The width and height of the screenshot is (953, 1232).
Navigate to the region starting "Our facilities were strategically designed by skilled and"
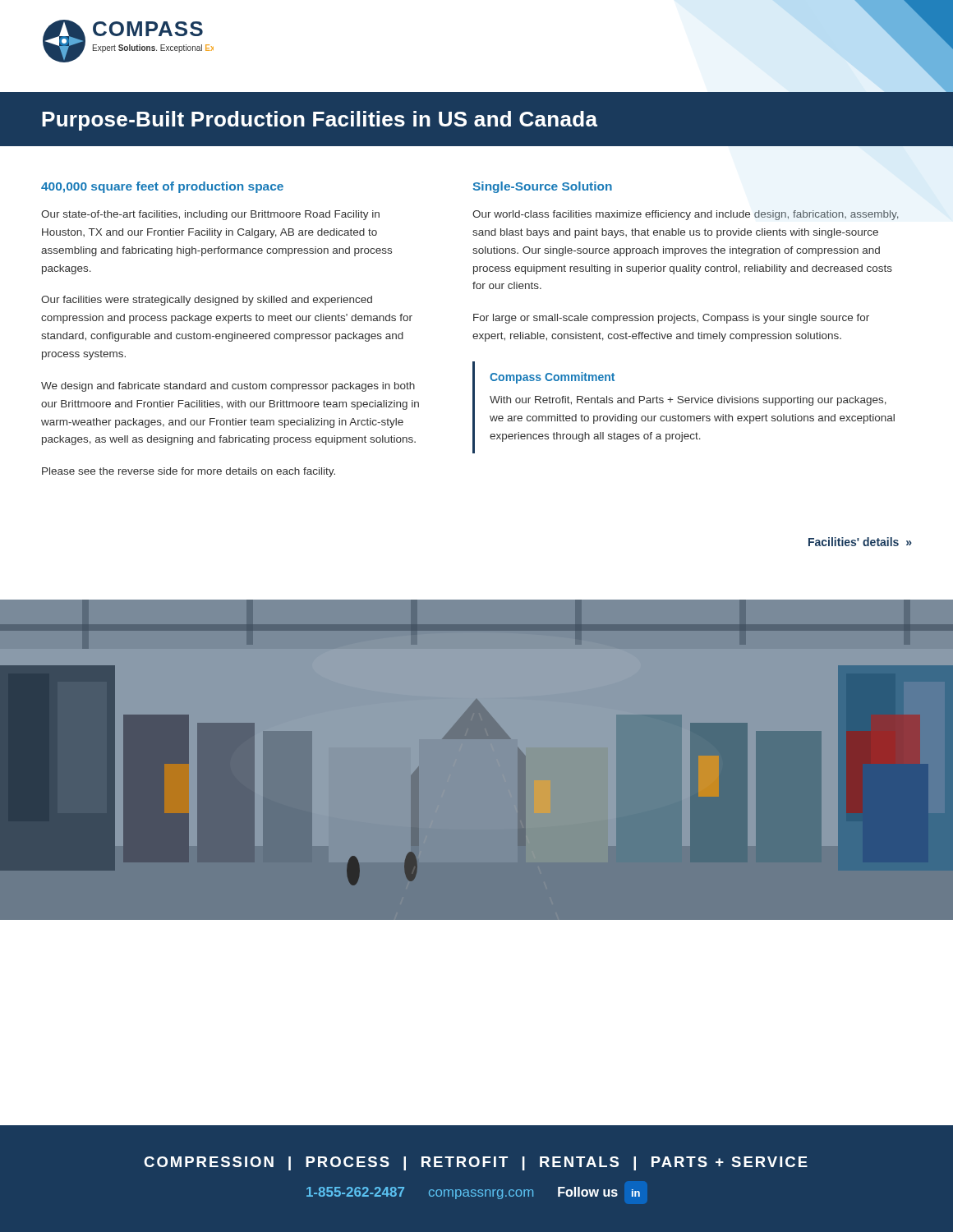click(x=234, y=327)
